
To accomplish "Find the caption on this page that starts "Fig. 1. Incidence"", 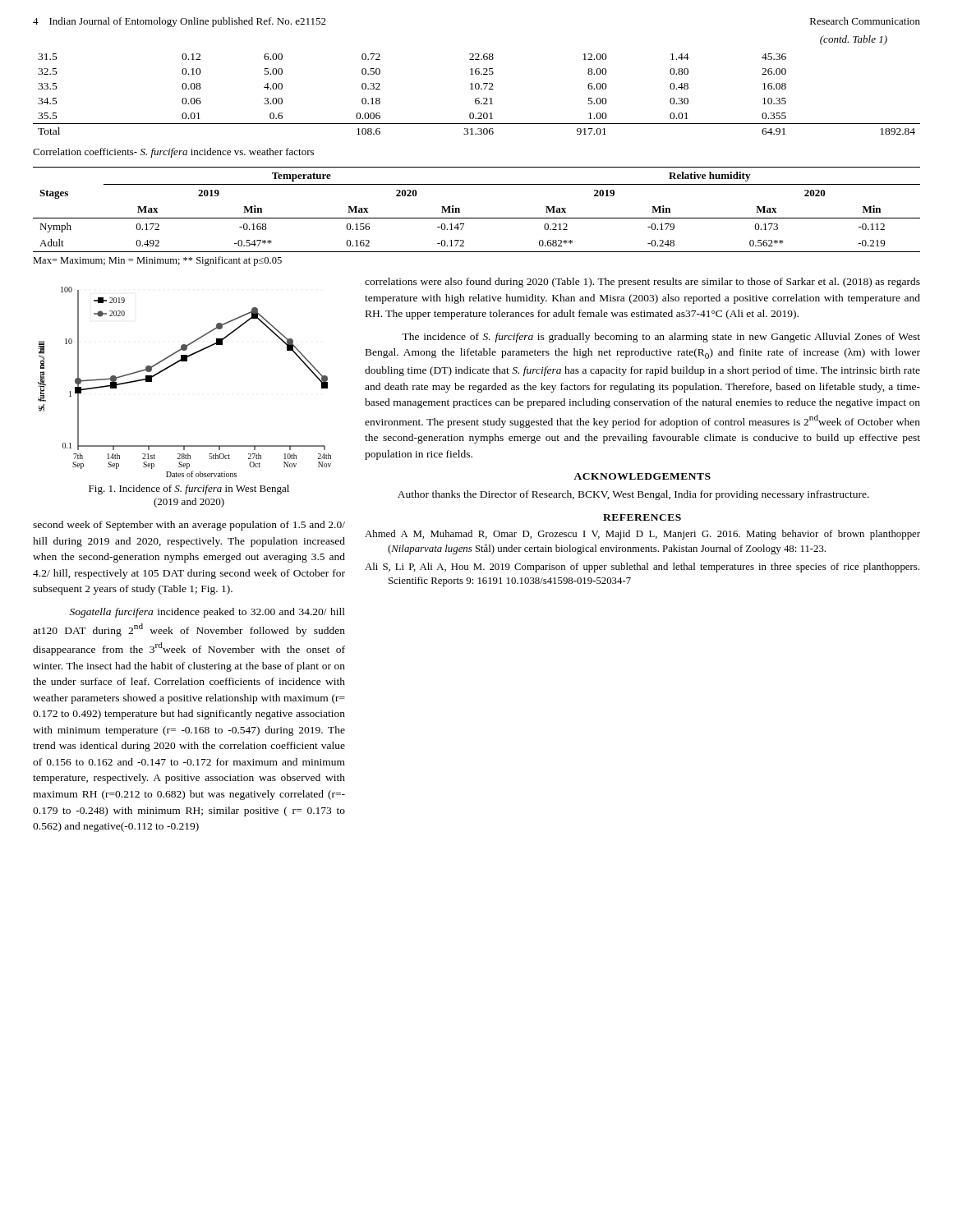I will pos(189,495).
